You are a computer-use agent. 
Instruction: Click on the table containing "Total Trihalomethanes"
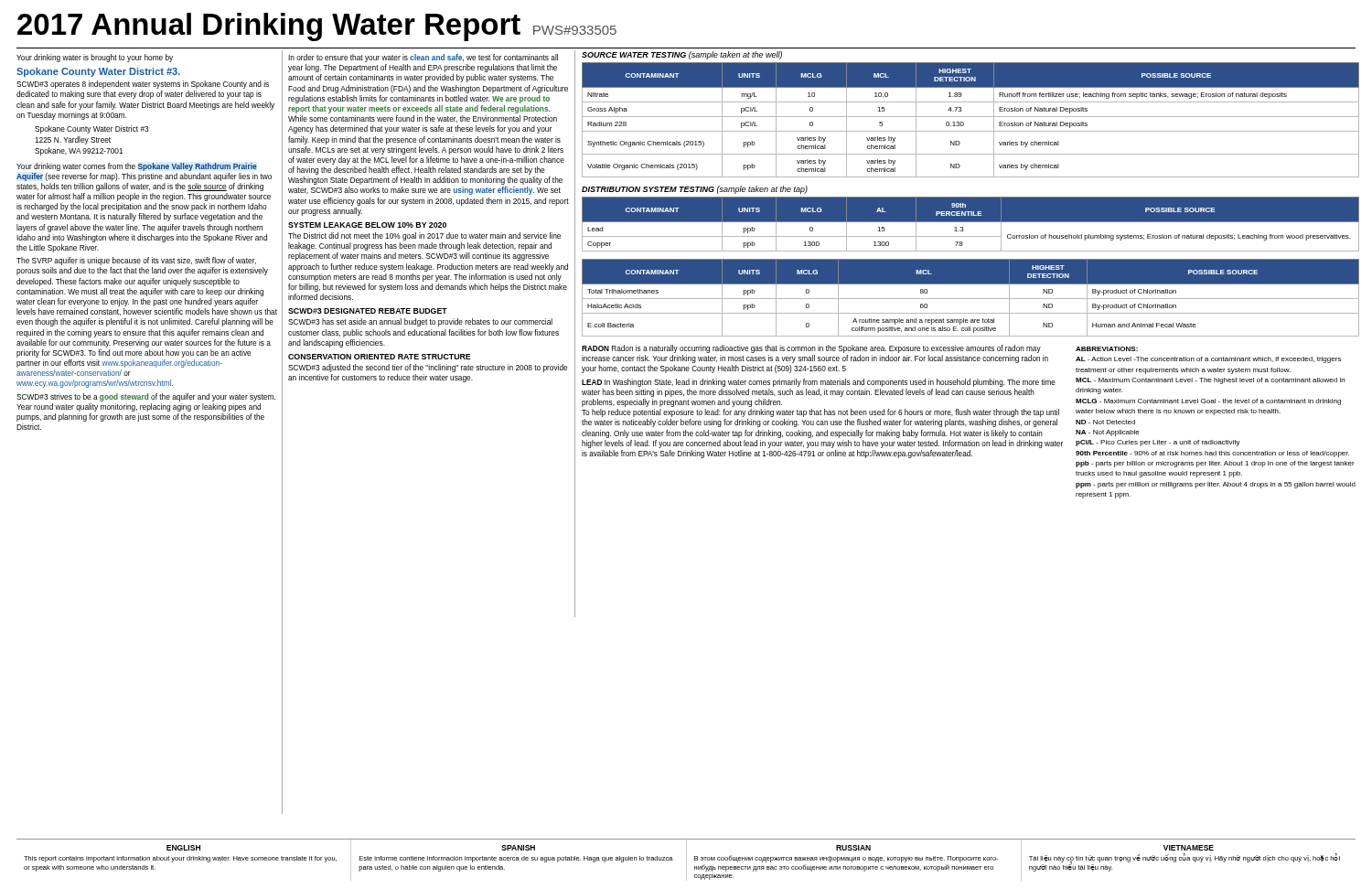970,298
